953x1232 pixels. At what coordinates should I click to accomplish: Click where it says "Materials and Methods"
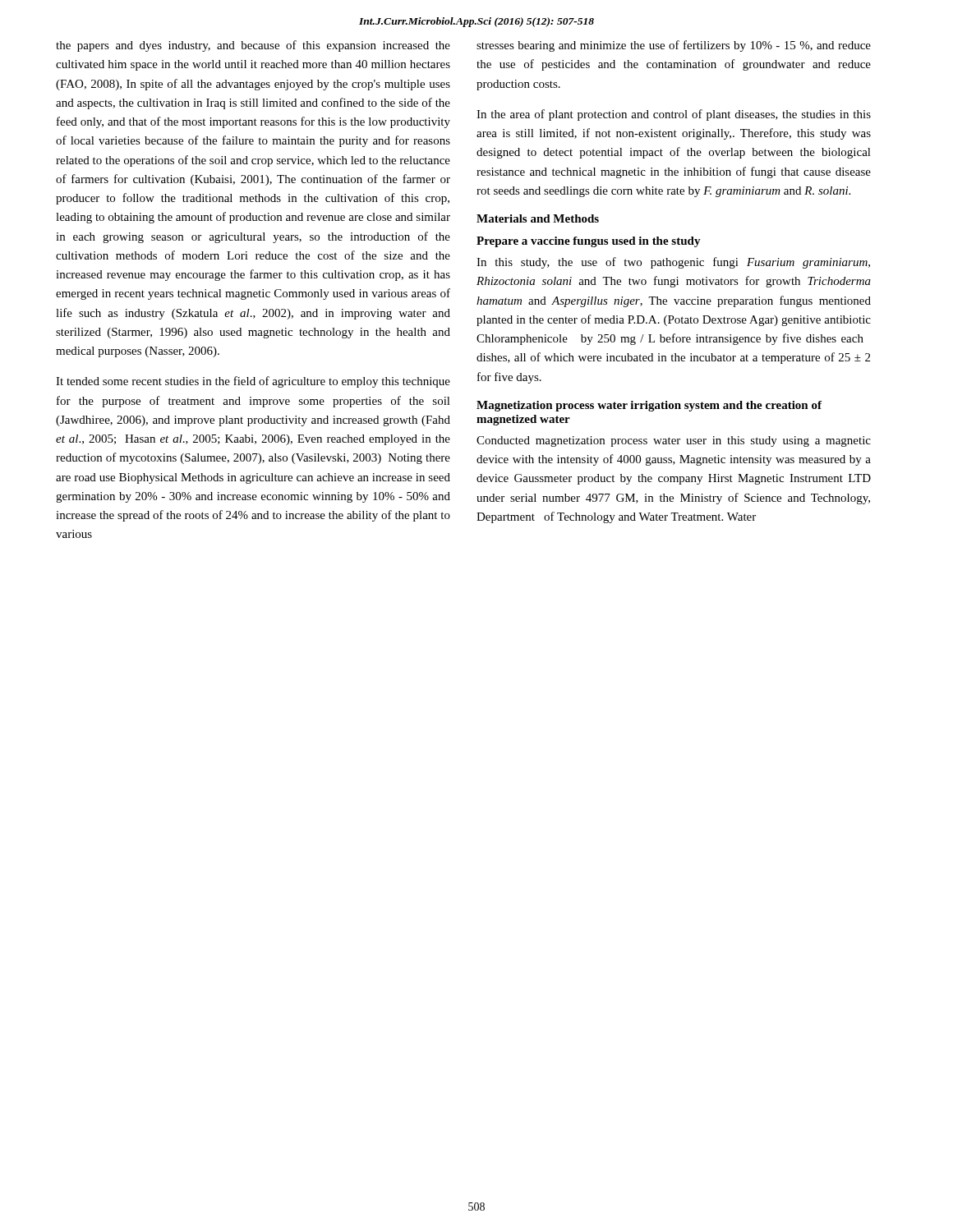538,218
